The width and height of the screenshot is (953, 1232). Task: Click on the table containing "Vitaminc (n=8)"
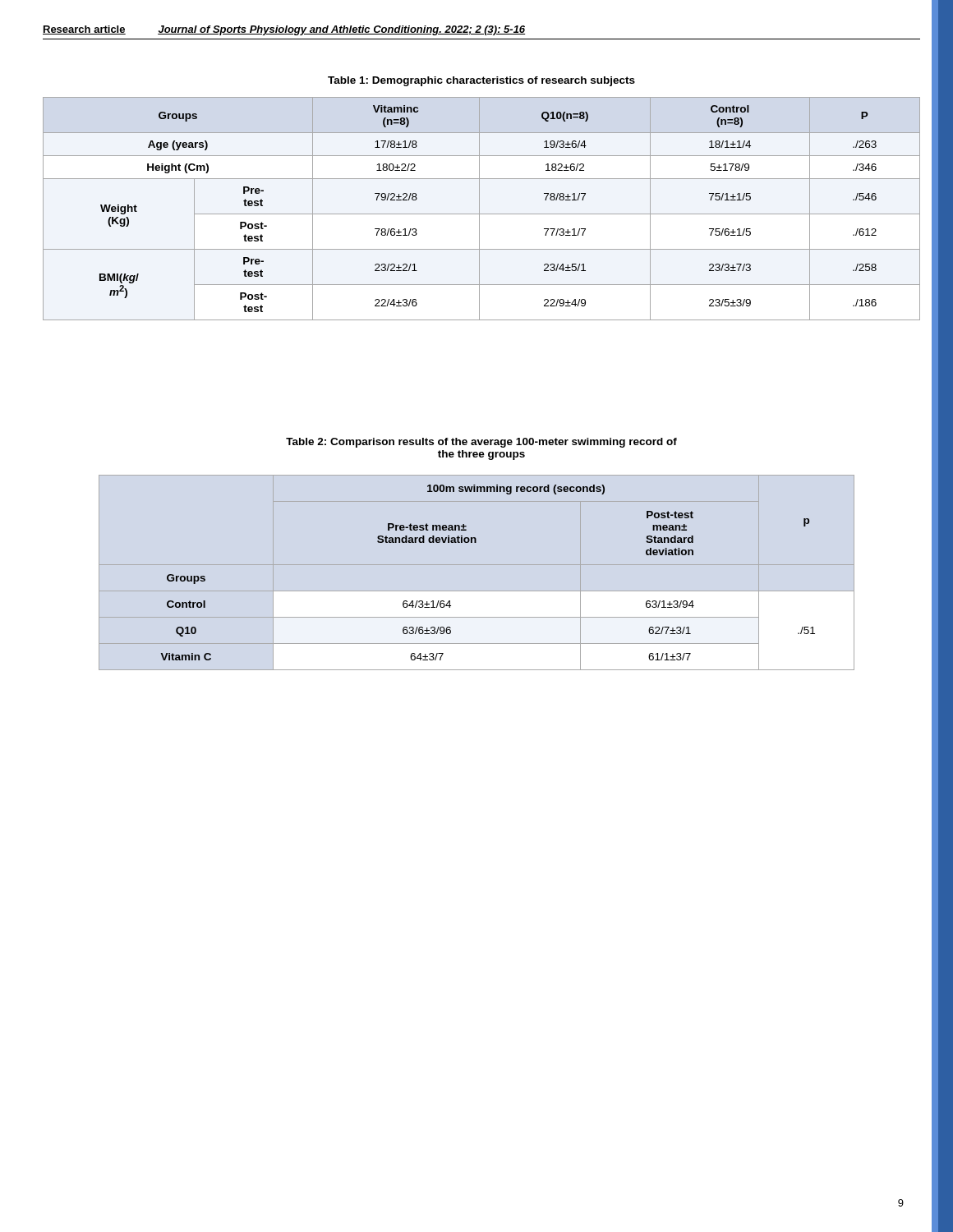pos(481,209)
